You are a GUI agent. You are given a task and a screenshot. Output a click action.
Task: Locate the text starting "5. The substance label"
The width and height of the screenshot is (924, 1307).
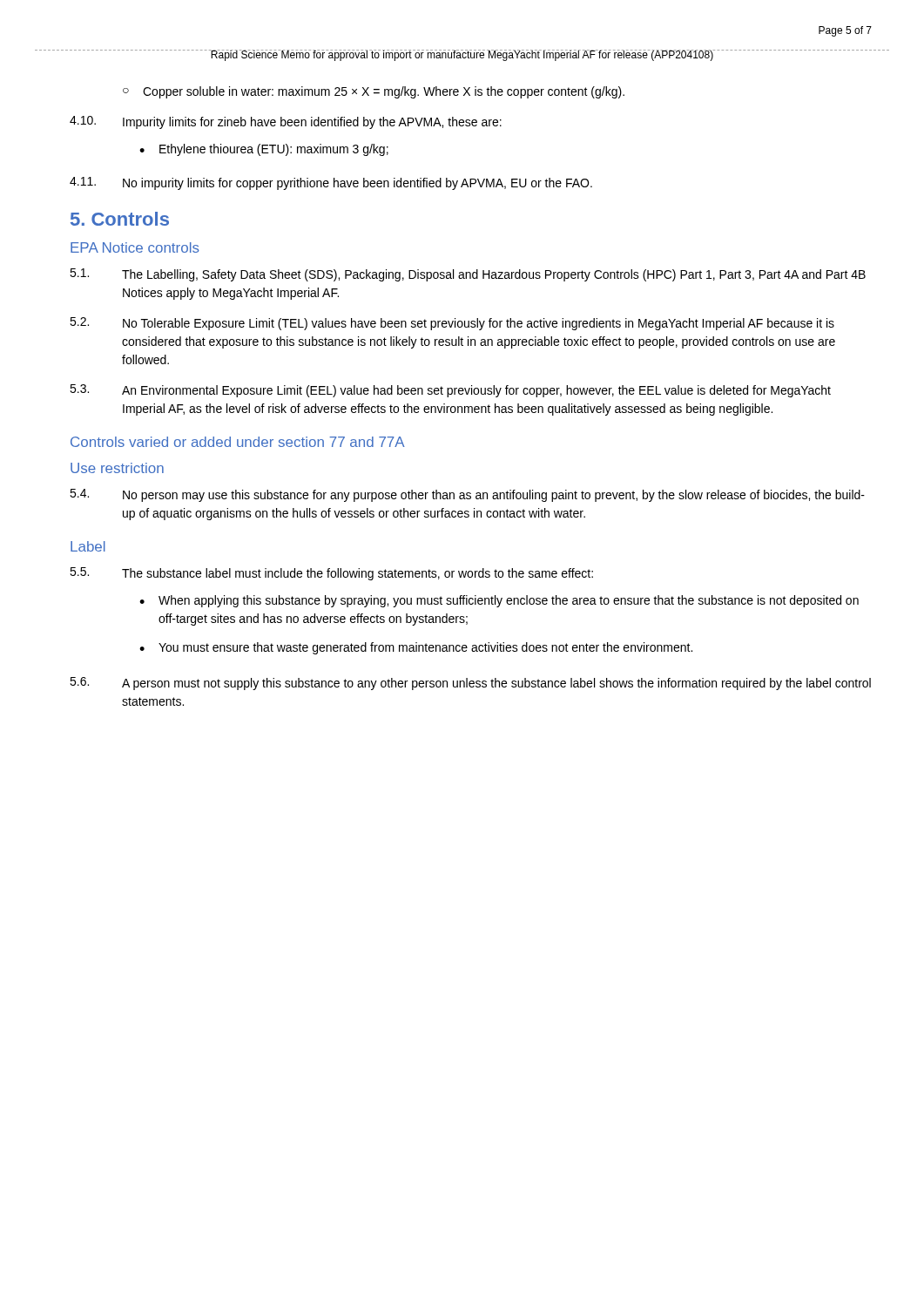471,574
